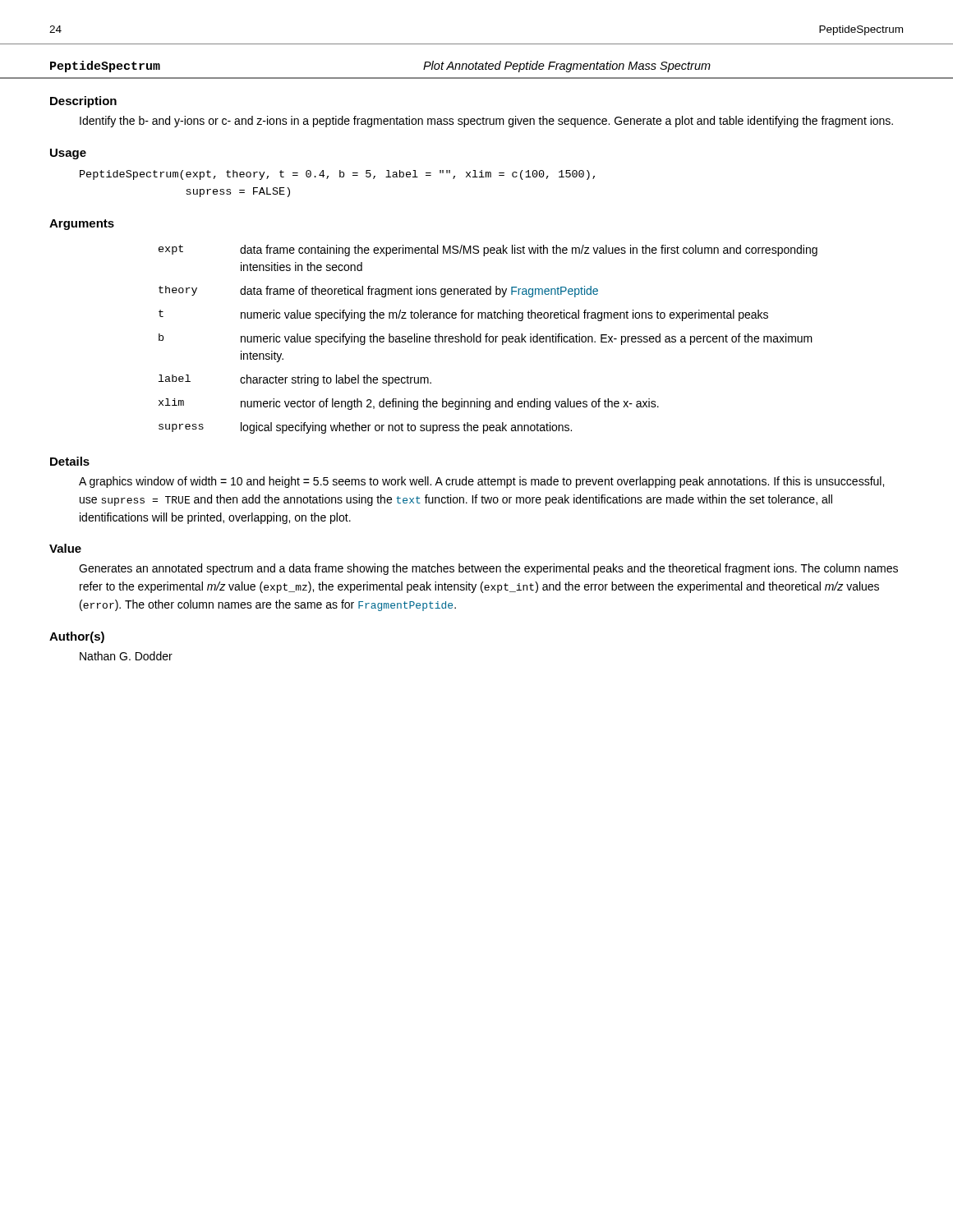953x1232 pixels.
Task: Find the element starting "Identify the b- and y-ions or c- and"
Action: point(486,121)
